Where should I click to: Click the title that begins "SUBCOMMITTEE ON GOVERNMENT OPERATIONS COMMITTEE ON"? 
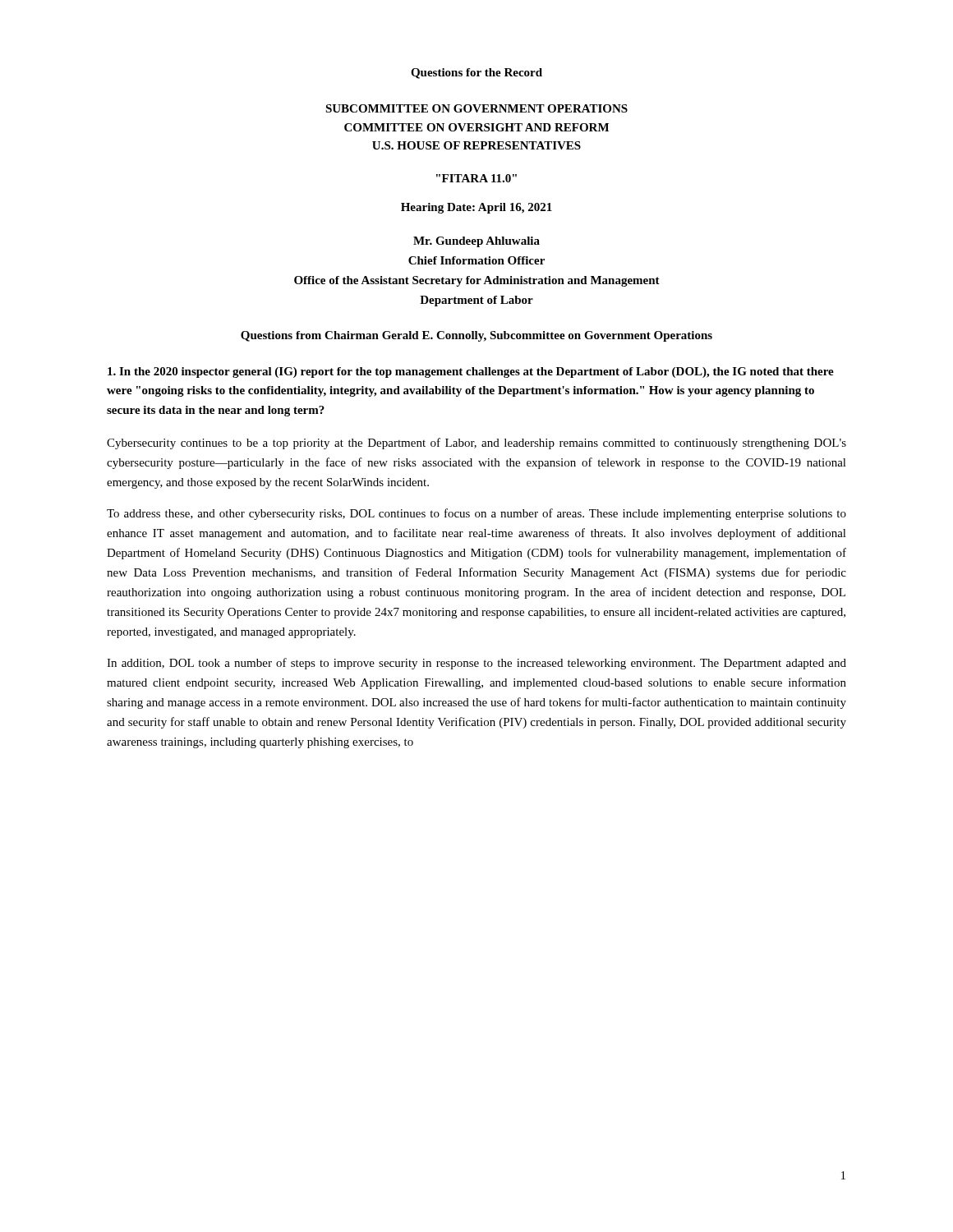[476, 127]
